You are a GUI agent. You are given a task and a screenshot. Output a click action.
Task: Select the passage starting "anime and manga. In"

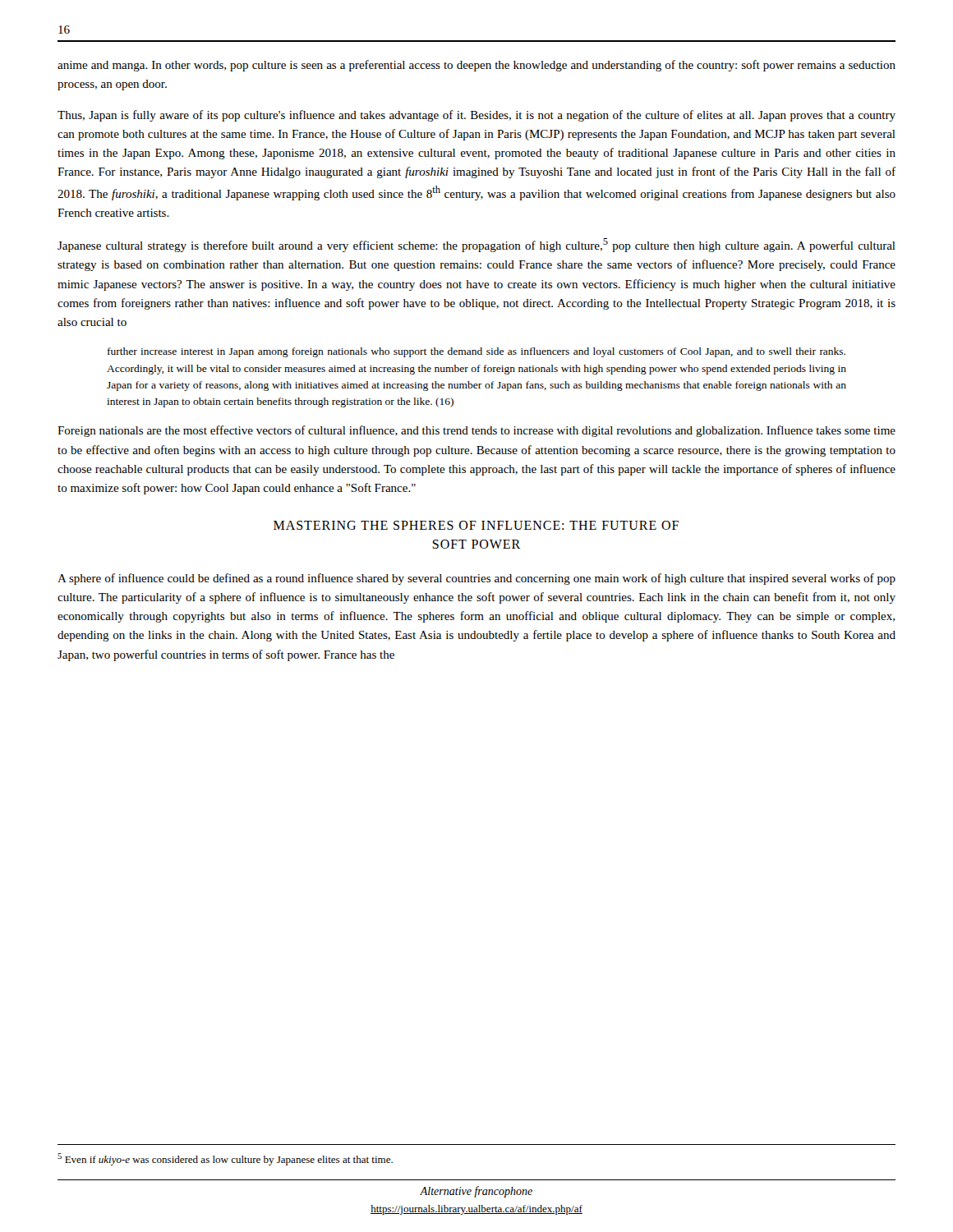476,74
